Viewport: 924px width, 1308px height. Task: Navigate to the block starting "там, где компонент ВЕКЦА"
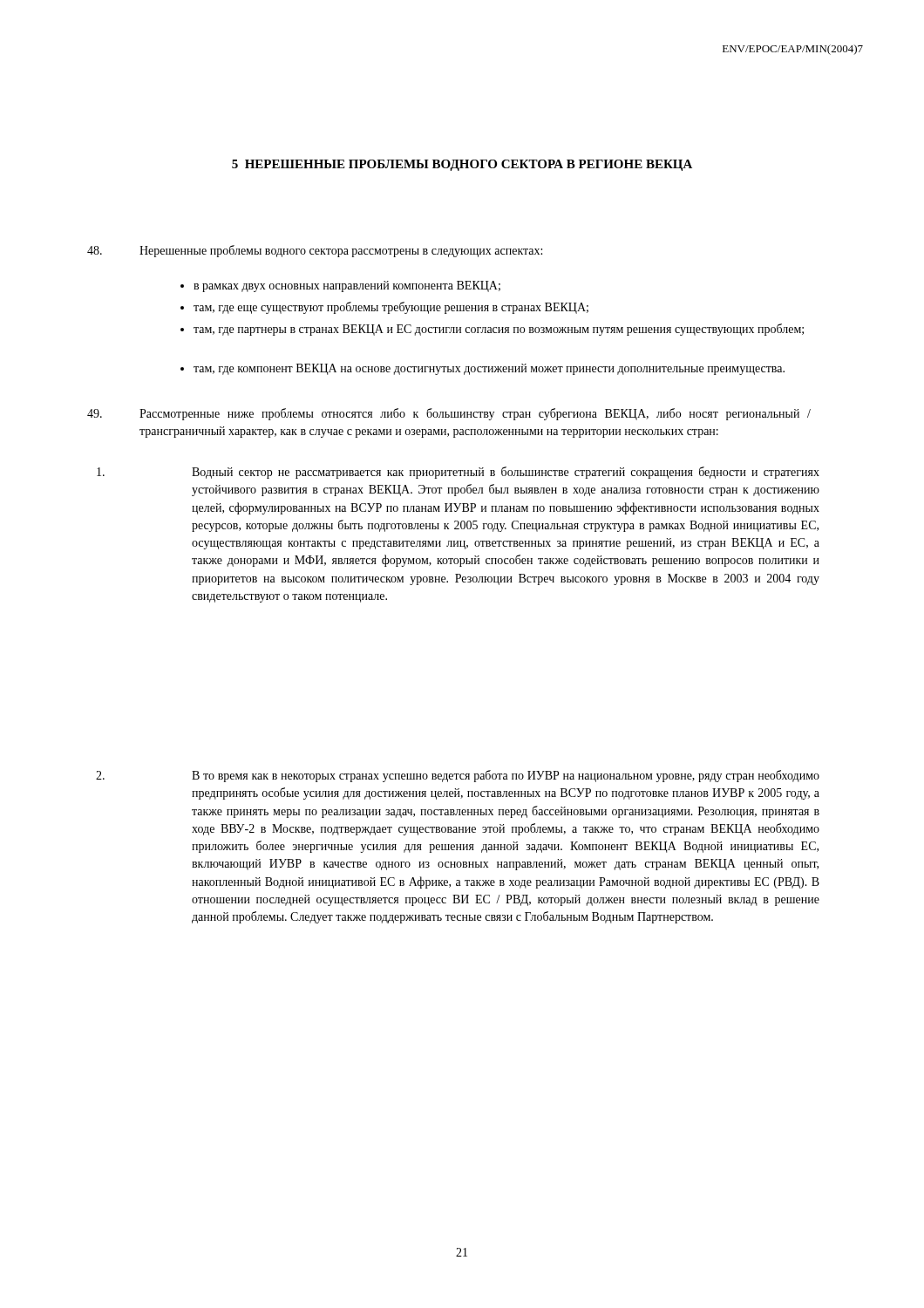coord(506,369)
